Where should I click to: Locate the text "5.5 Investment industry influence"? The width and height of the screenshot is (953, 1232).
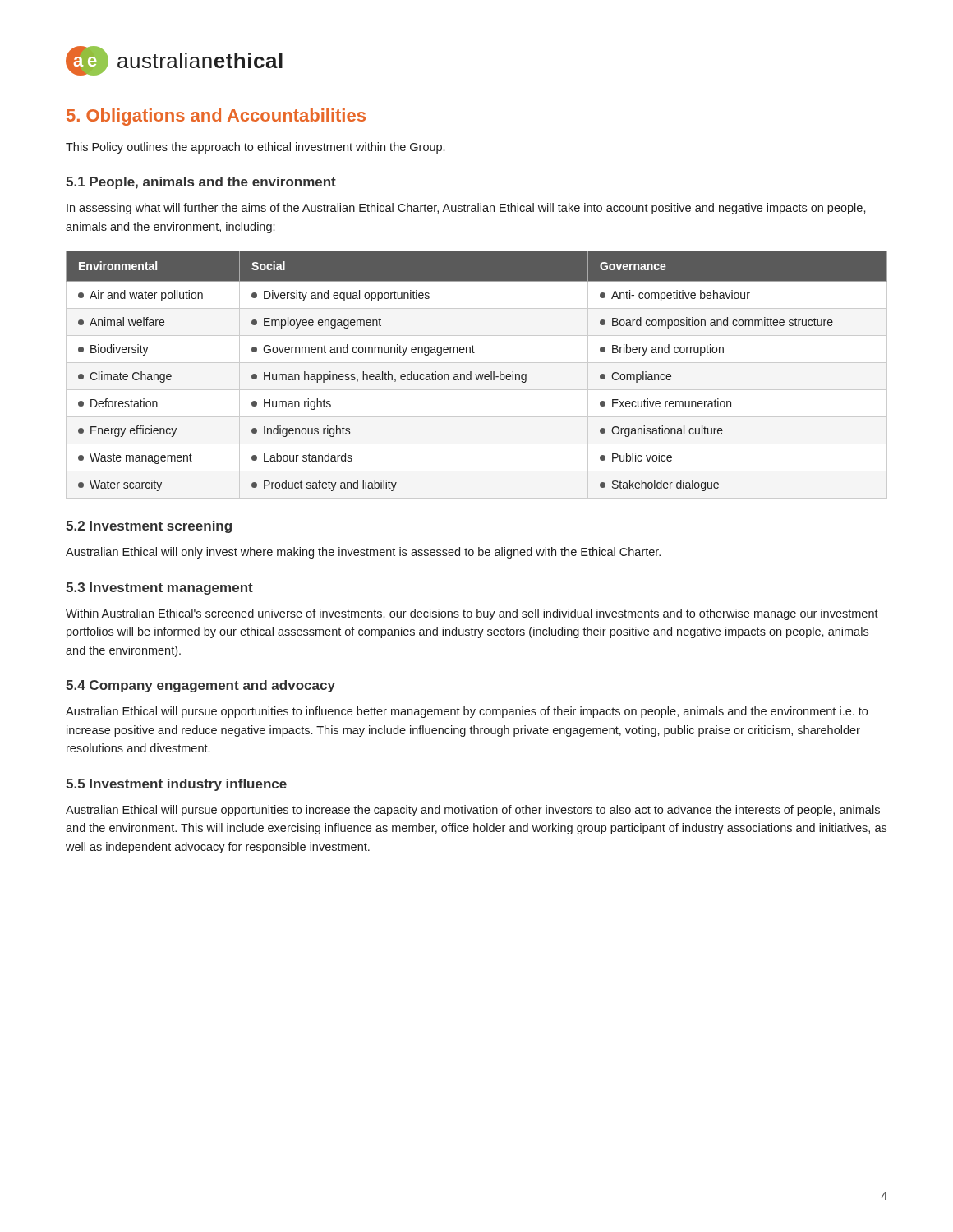click(176, 784)
